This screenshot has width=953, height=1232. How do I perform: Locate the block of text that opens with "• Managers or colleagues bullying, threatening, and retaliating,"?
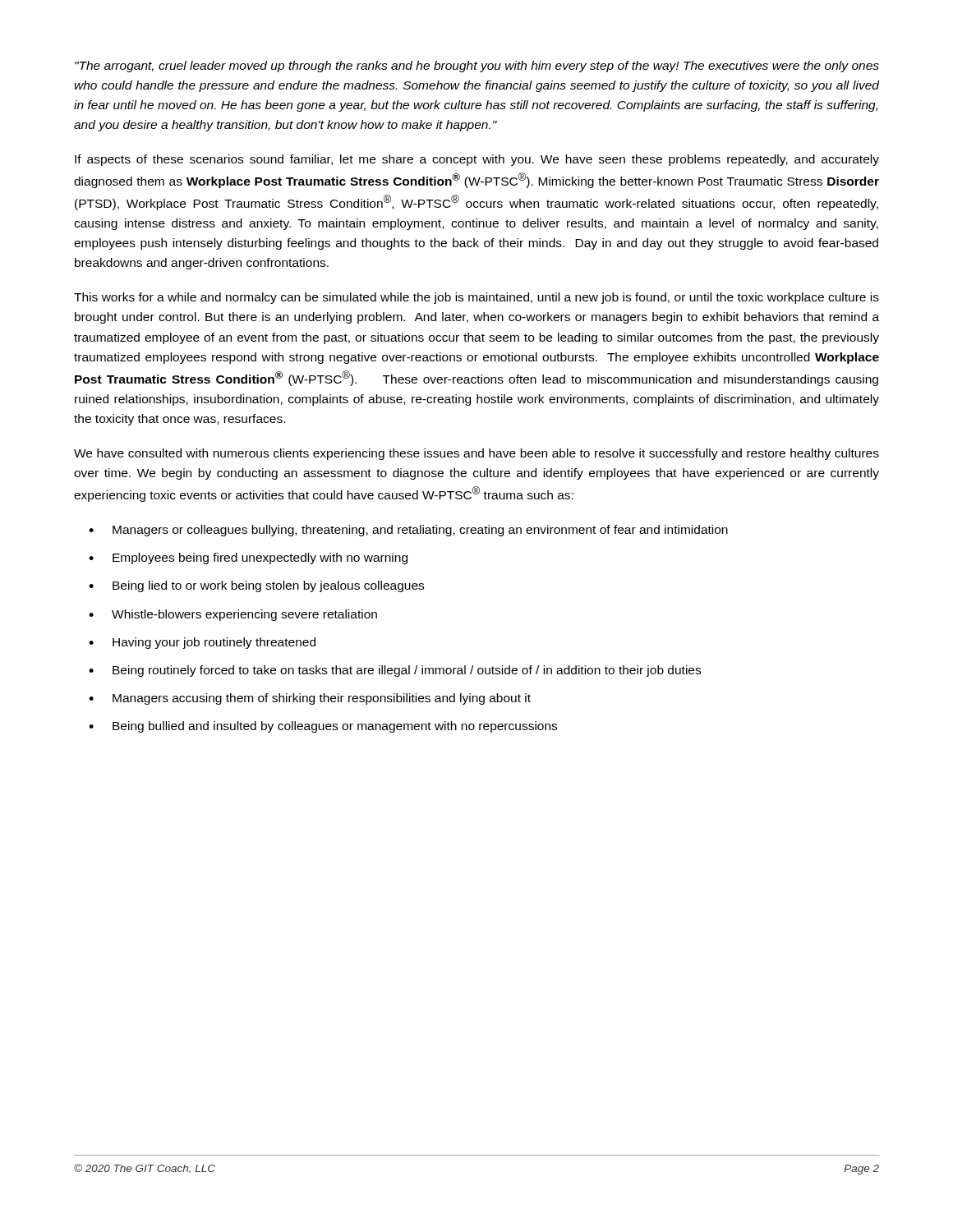(x=484, y=531)
